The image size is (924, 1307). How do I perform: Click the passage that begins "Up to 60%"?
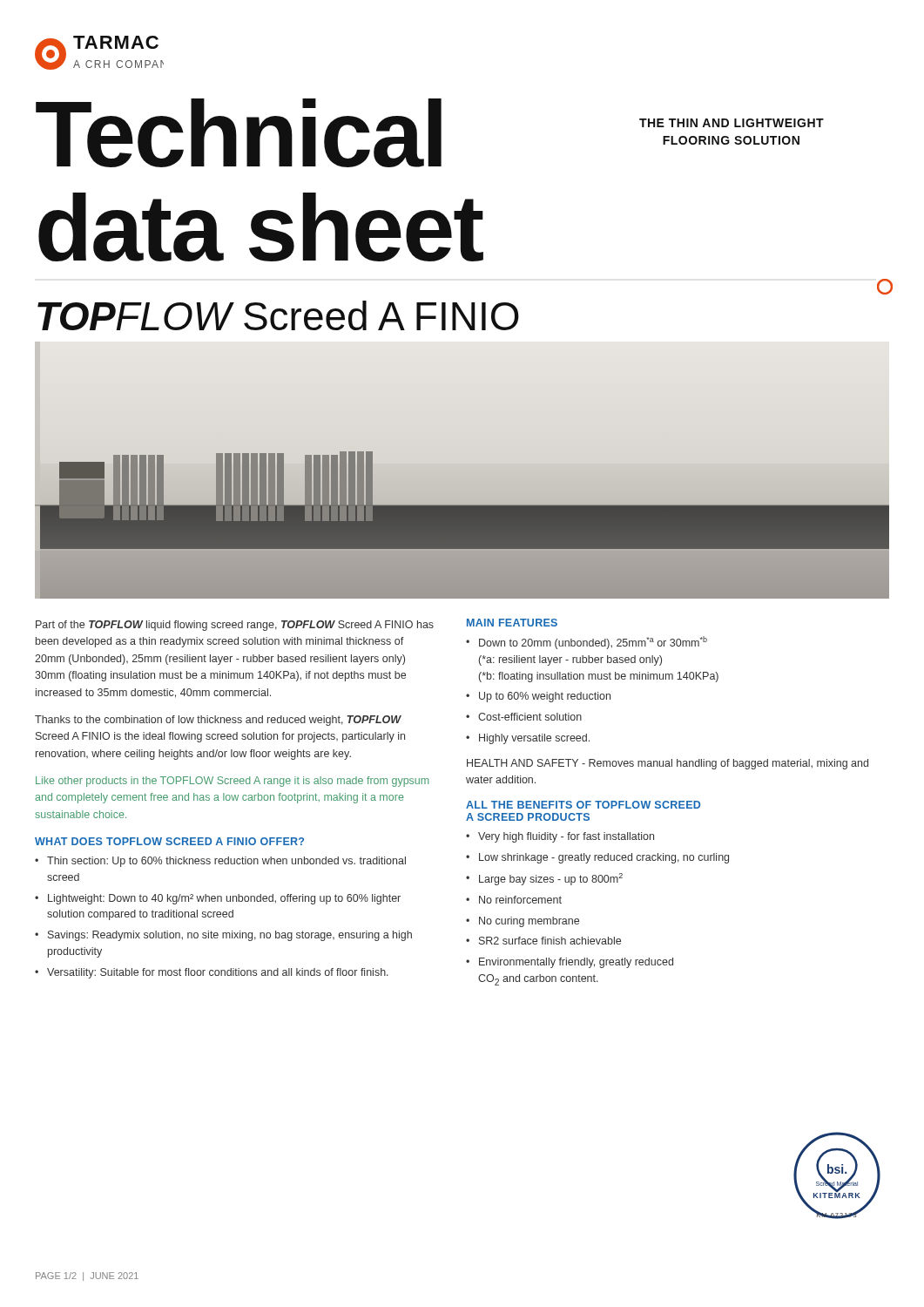point(545,697)
